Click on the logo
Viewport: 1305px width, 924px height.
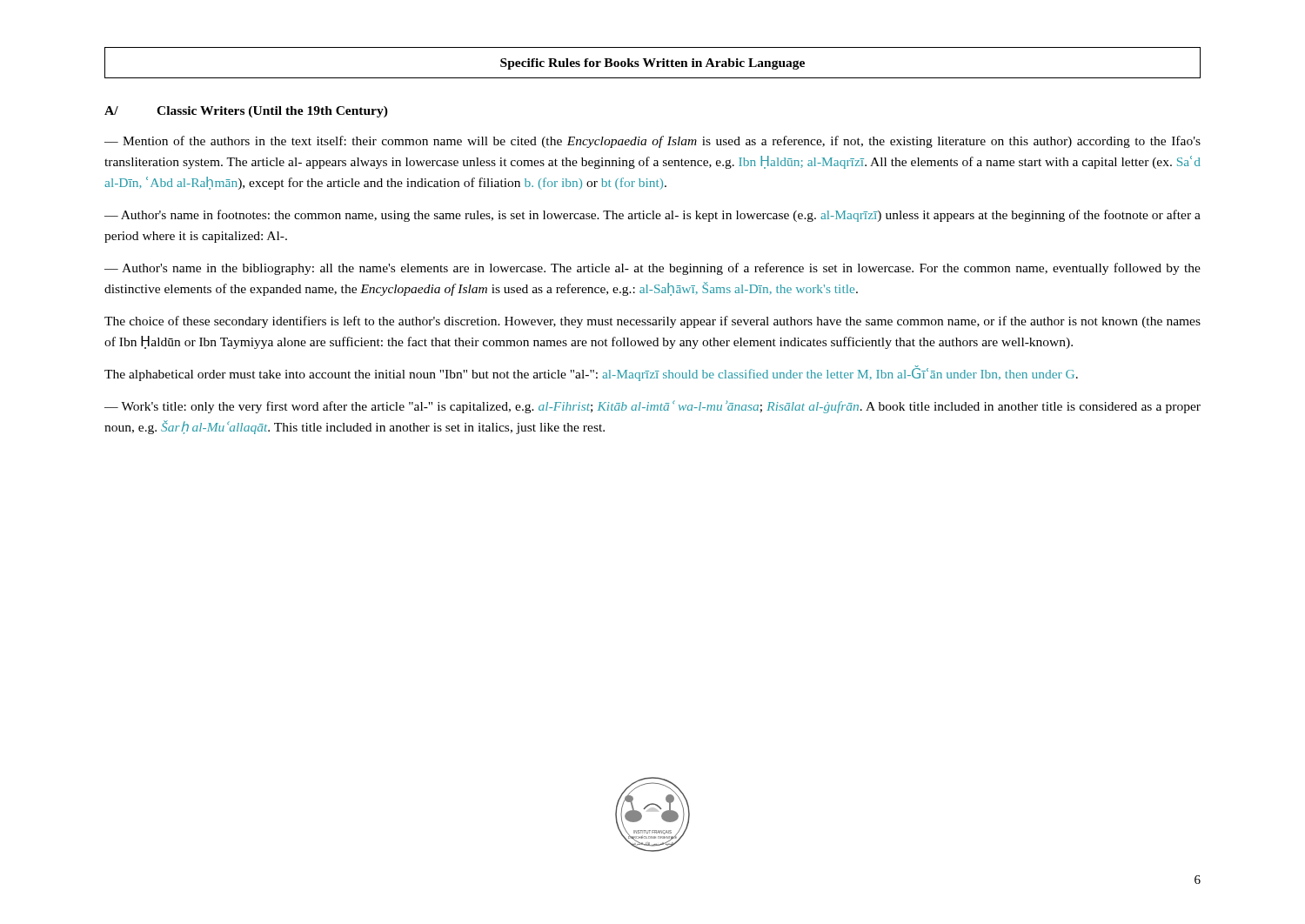652,822
